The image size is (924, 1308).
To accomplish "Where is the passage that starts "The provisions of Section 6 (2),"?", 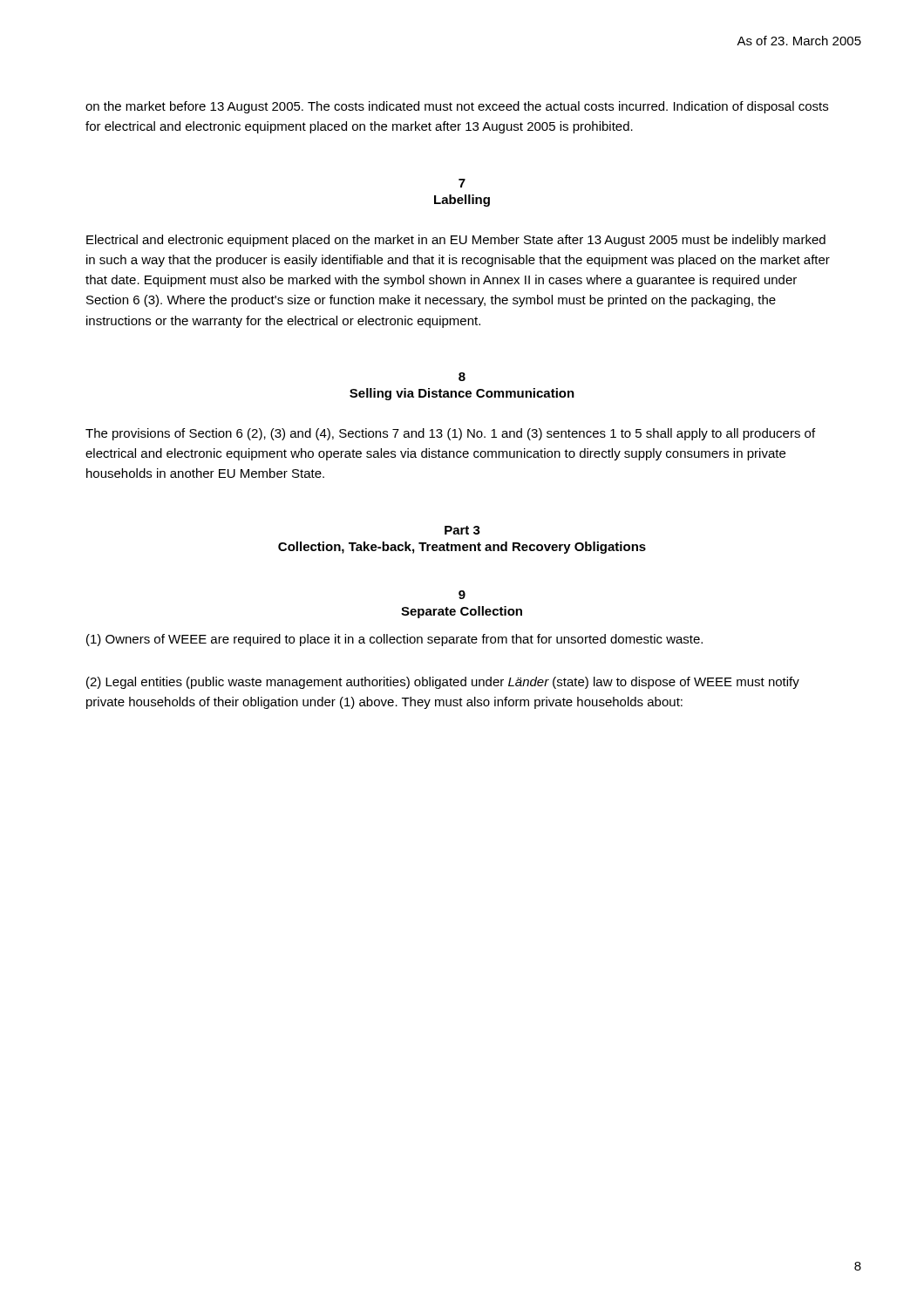I will pos(450,453).
